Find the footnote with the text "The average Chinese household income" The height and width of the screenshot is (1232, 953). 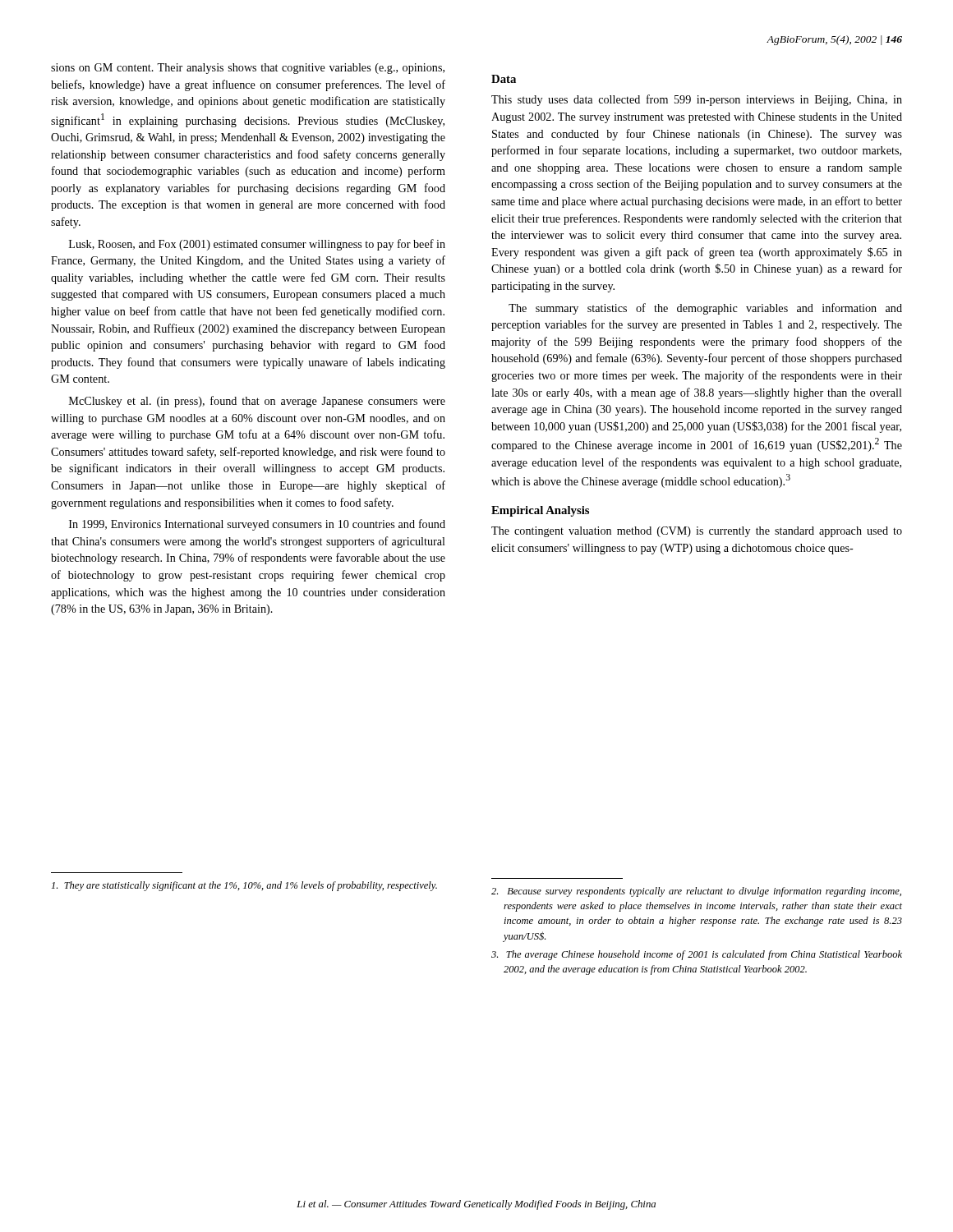pos(697,962)
